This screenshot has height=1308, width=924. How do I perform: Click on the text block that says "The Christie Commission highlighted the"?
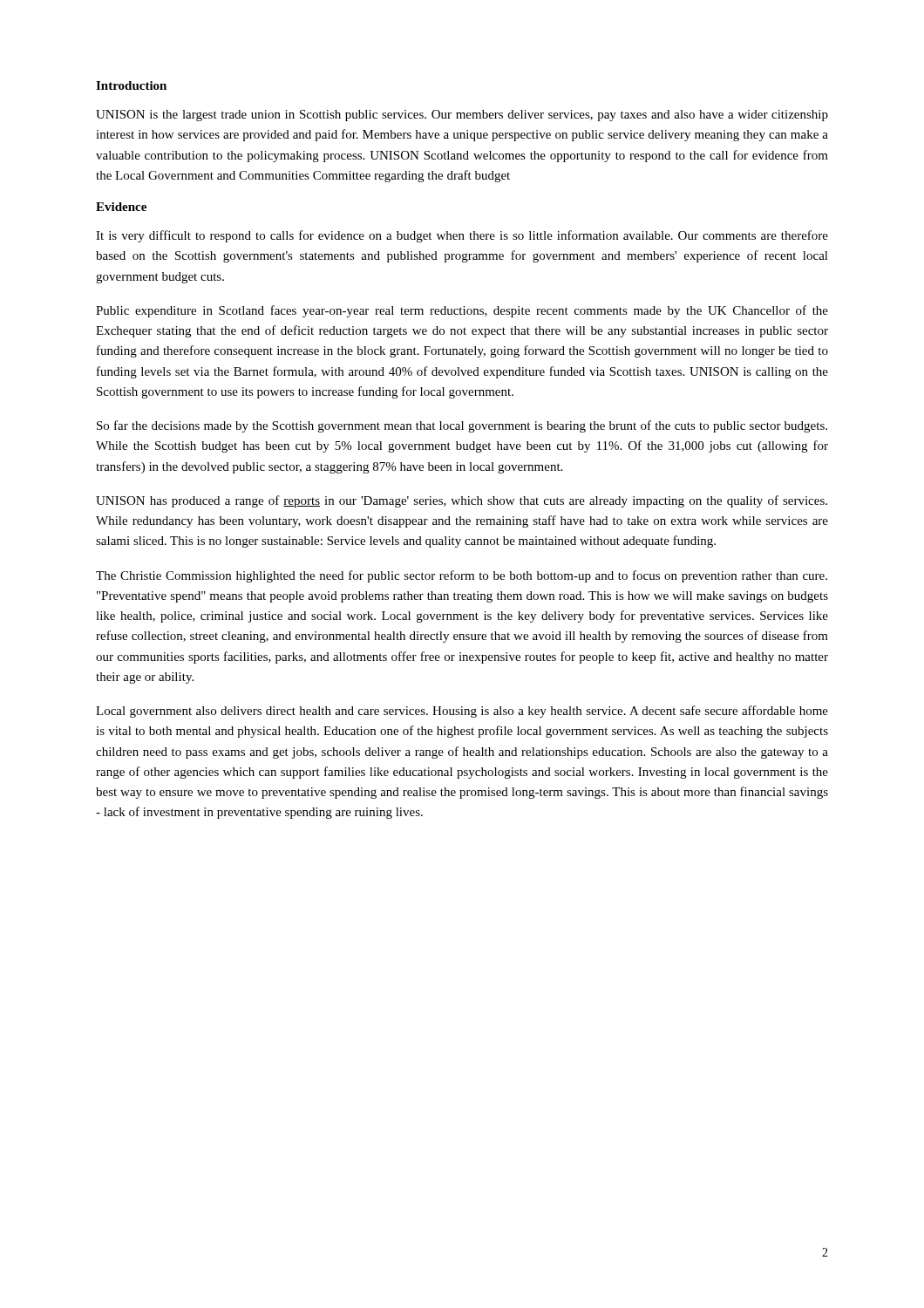[x=462, y=626]
